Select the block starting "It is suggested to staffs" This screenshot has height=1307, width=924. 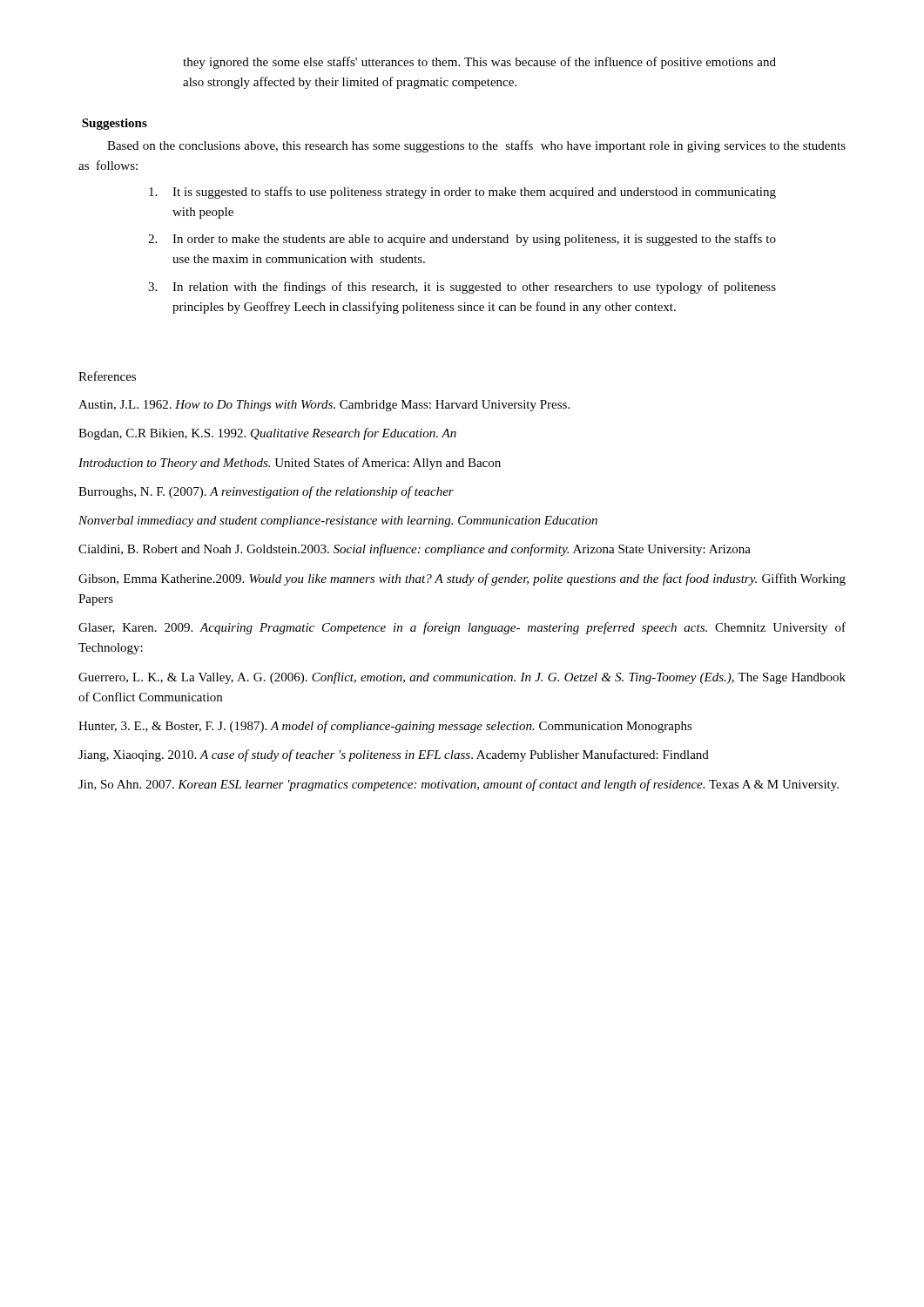pyautogui.click(x=462, y=202)
